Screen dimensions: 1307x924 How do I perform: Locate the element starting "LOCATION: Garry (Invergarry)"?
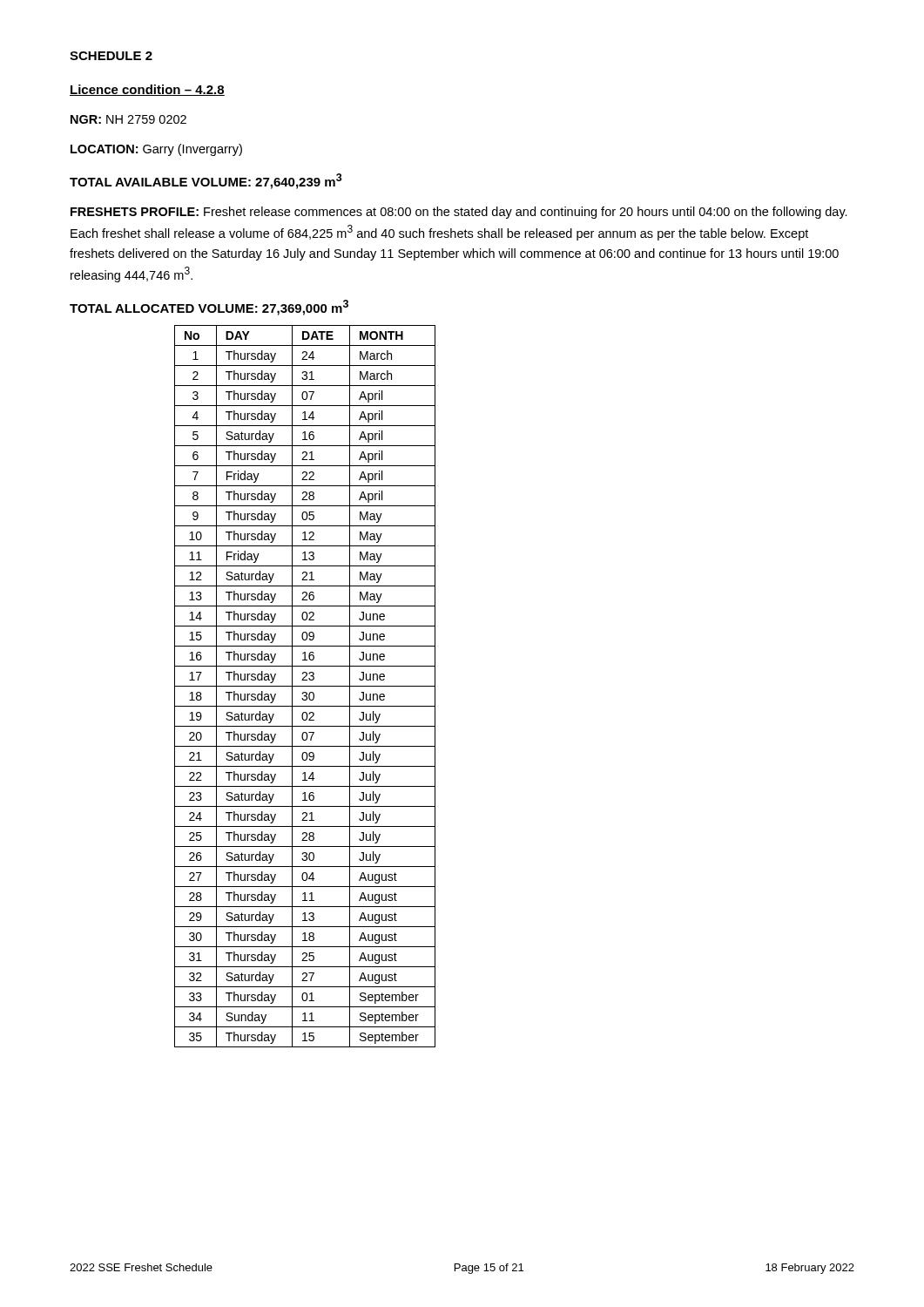click(156, 149)
